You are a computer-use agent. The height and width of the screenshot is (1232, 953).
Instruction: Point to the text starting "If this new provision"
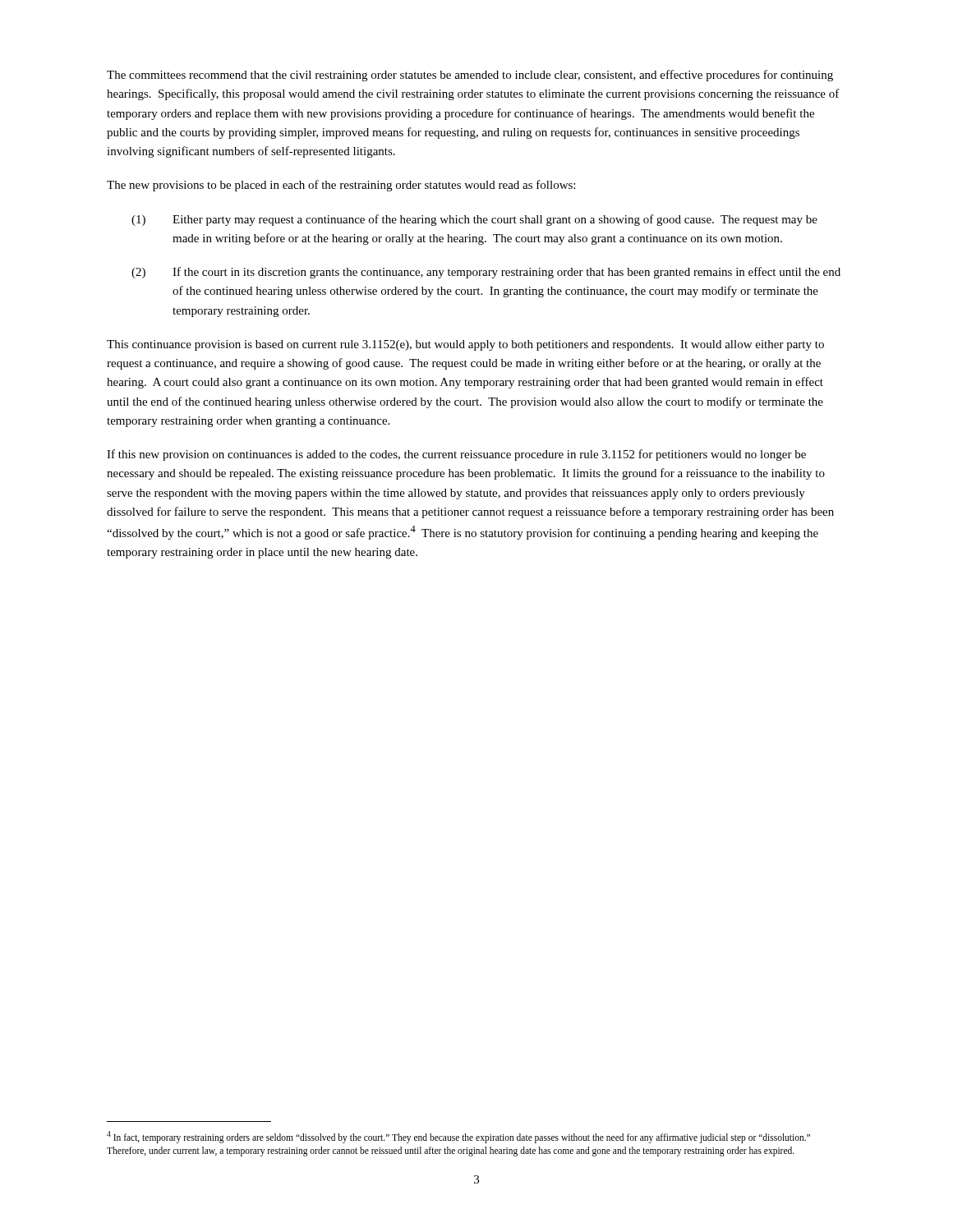pyautogui.click(x=470, y=503)
